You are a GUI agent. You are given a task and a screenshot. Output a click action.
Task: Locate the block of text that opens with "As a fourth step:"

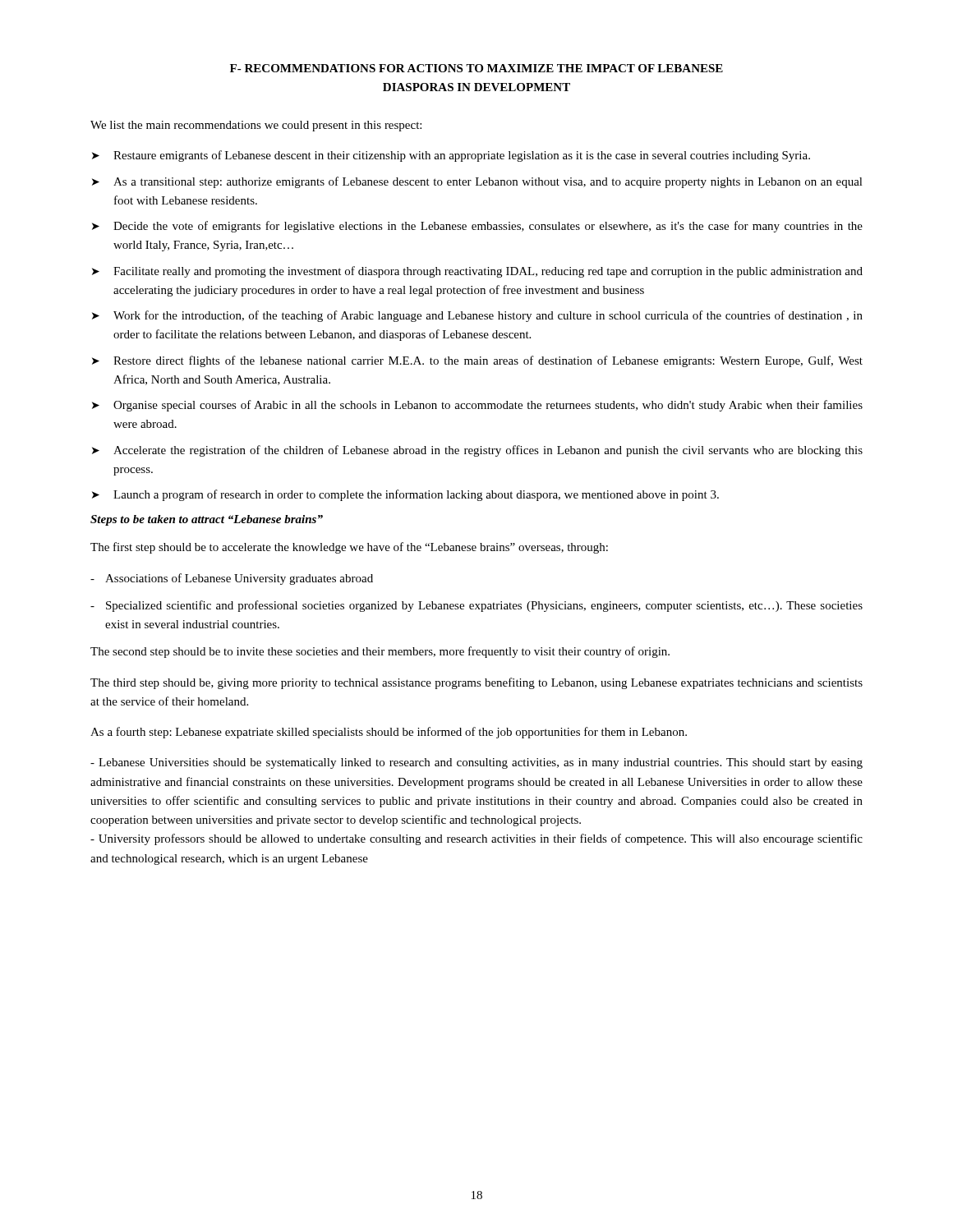[389, 732]
